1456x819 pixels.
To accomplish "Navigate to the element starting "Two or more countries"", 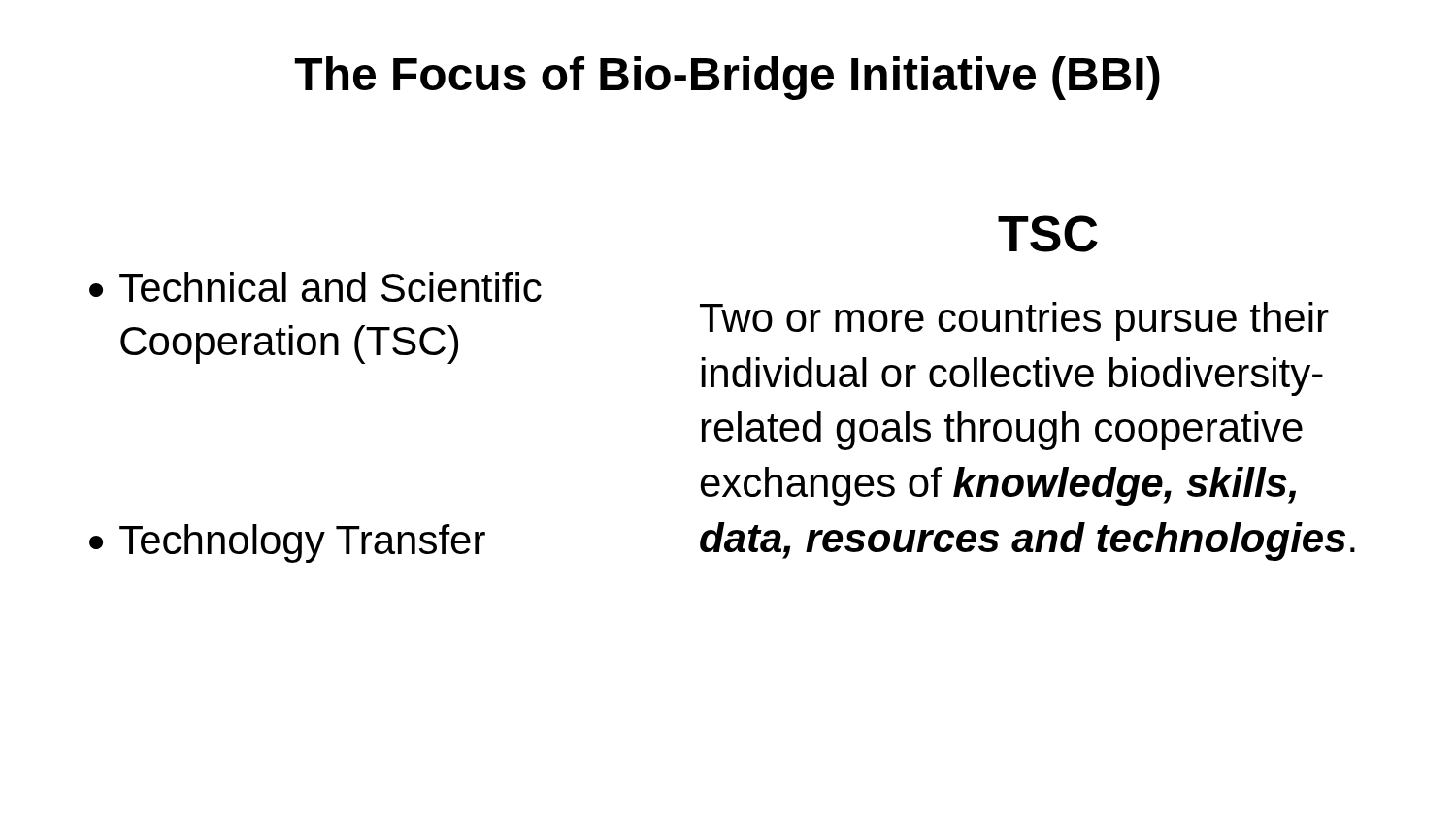I will pyautogui.click(x=1029, y=428).
